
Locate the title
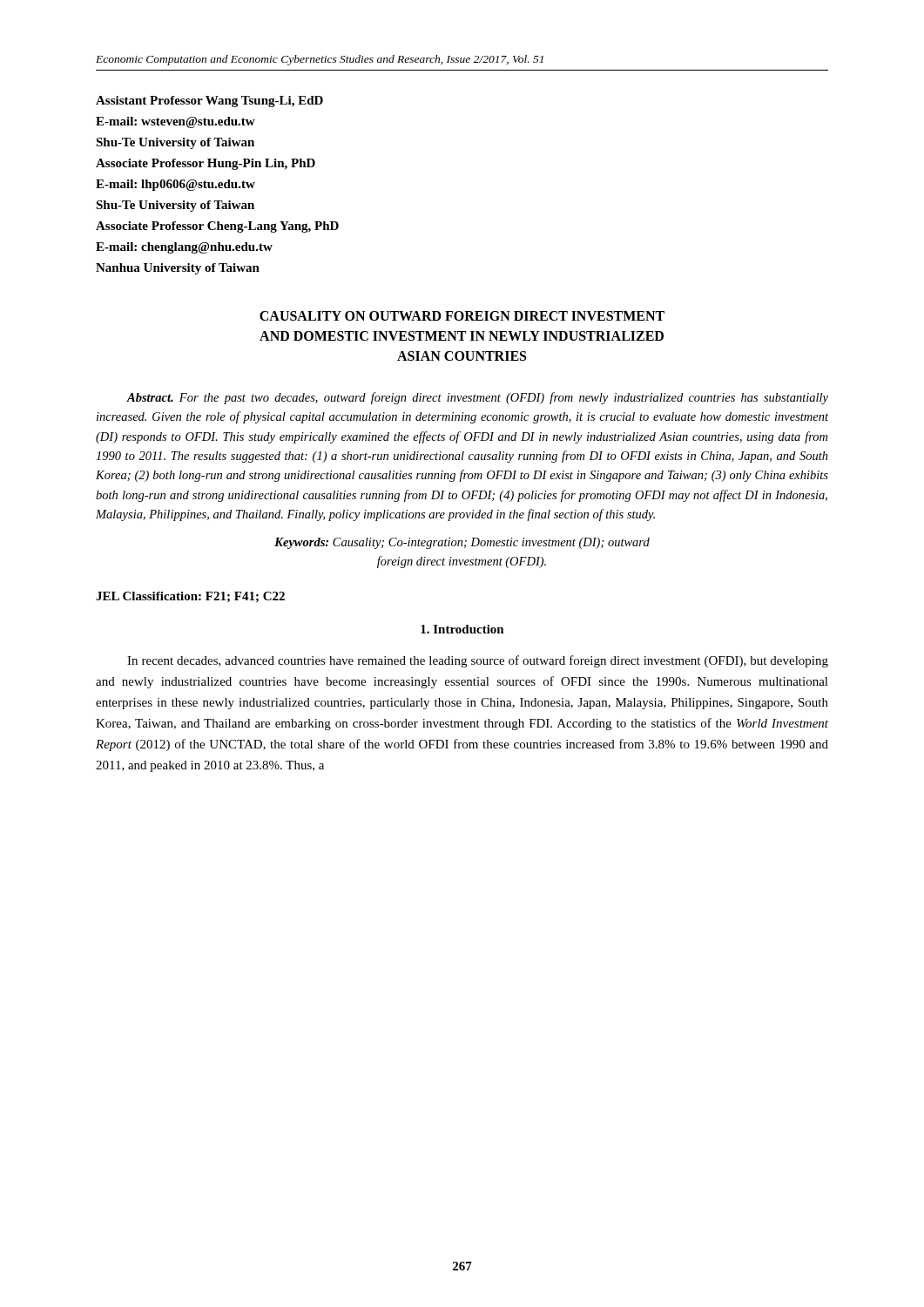coord(462,336)
